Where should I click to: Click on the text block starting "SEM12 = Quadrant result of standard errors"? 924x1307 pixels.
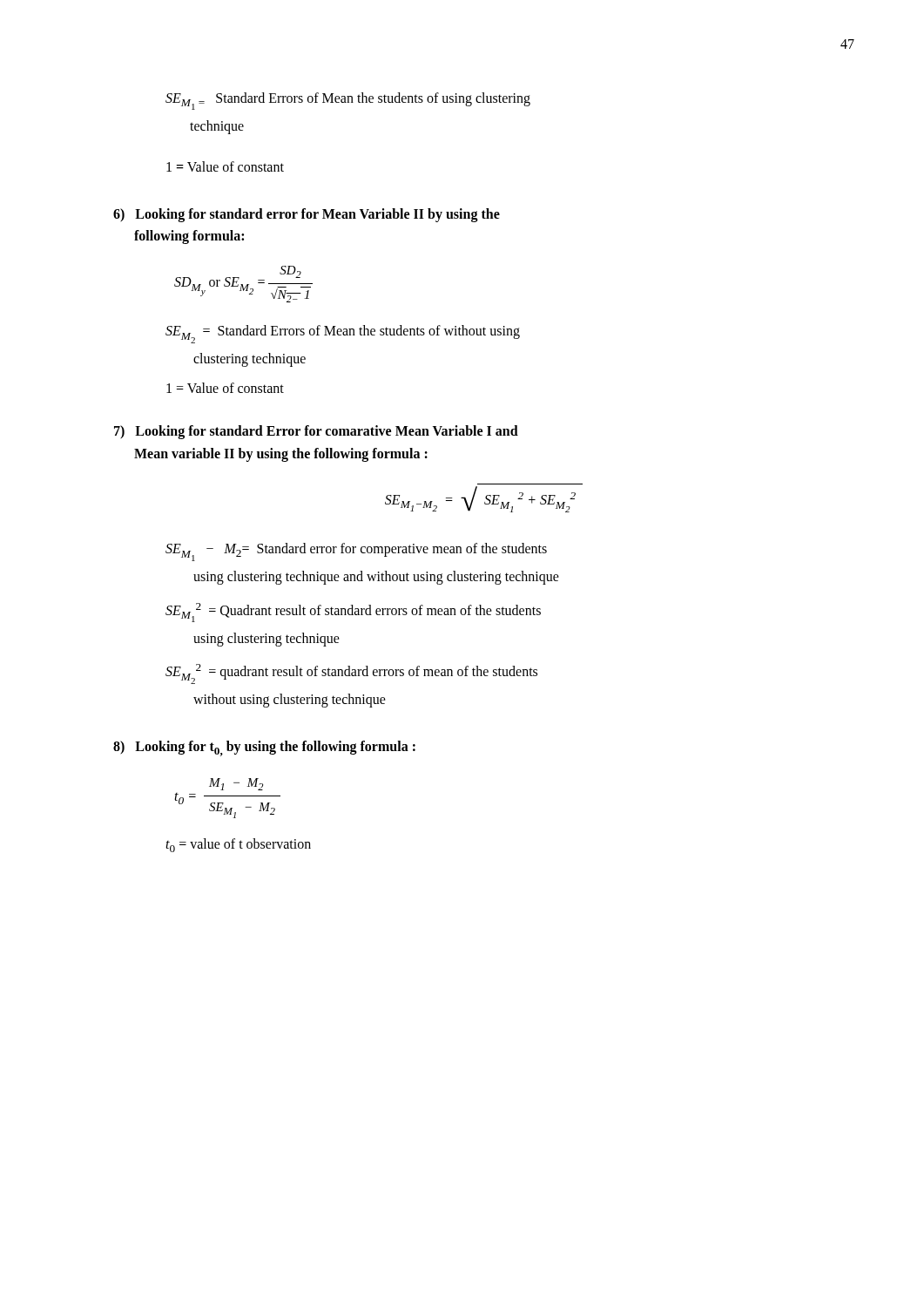353,622
